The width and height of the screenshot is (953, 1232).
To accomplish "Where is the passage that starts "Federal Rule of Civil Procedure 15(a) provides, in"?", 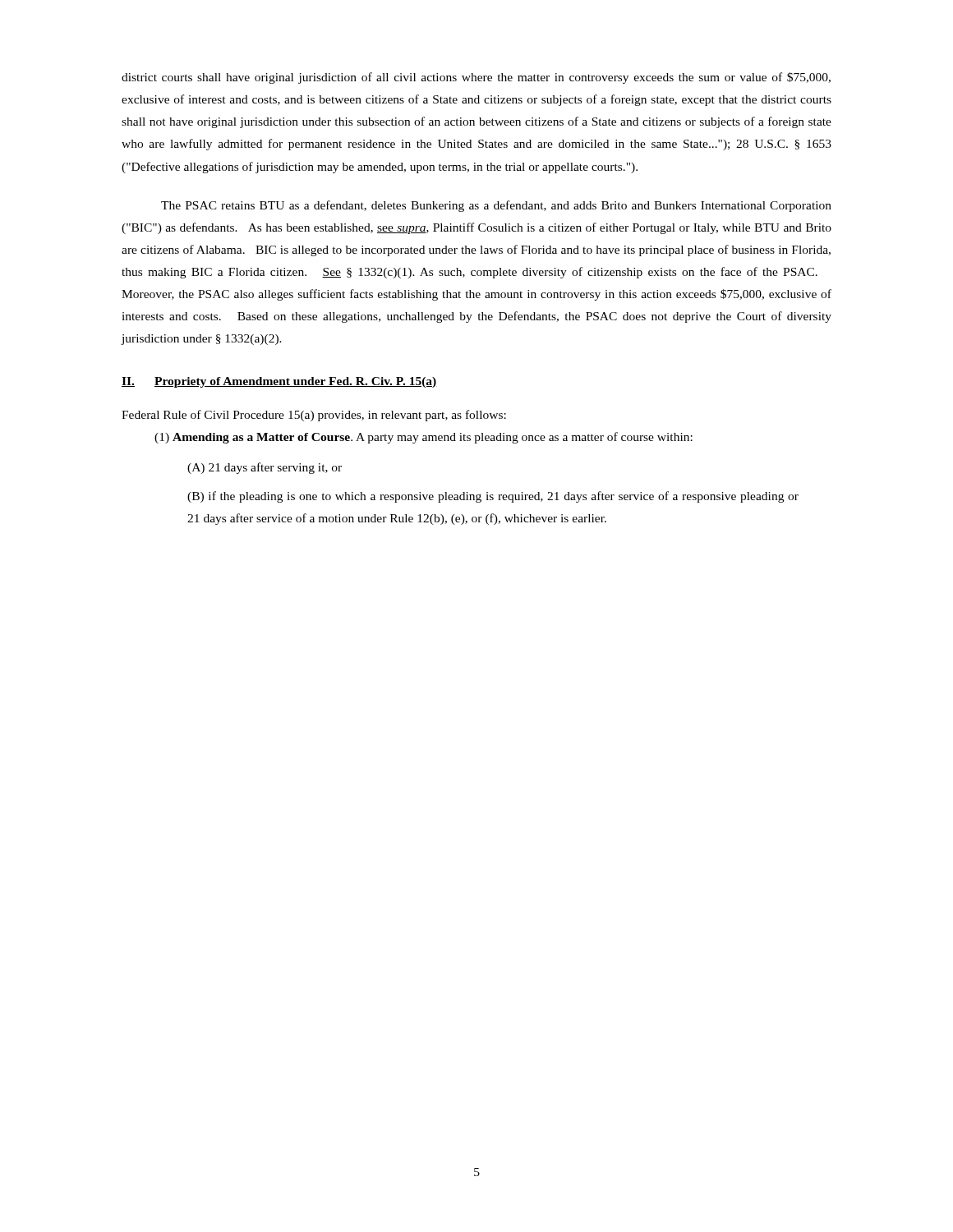I will pyautogui.click(x=314, y=414).
